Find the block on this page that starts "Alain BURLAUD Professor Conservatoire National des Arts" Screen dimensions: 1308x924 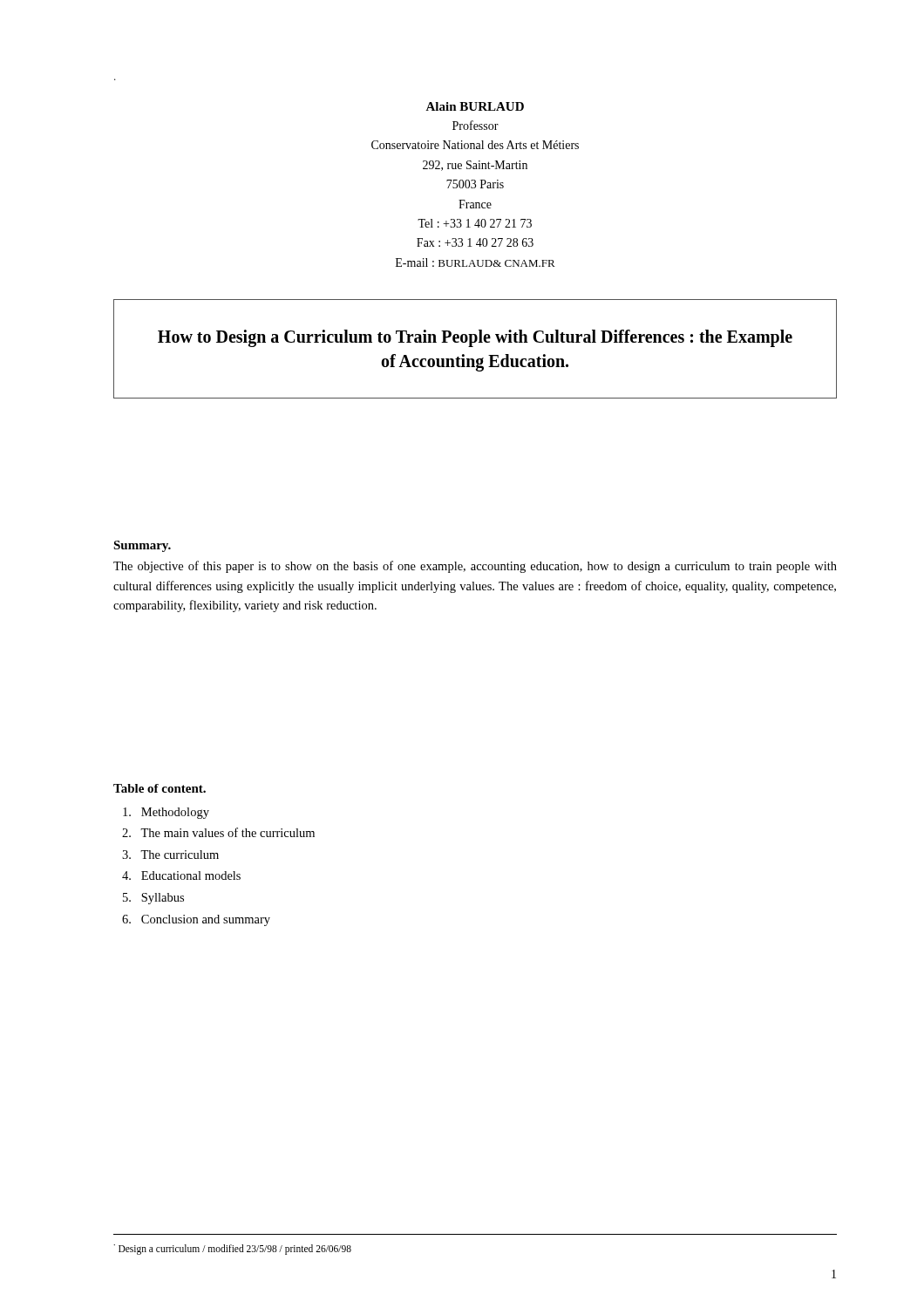(x=475, y=184)
